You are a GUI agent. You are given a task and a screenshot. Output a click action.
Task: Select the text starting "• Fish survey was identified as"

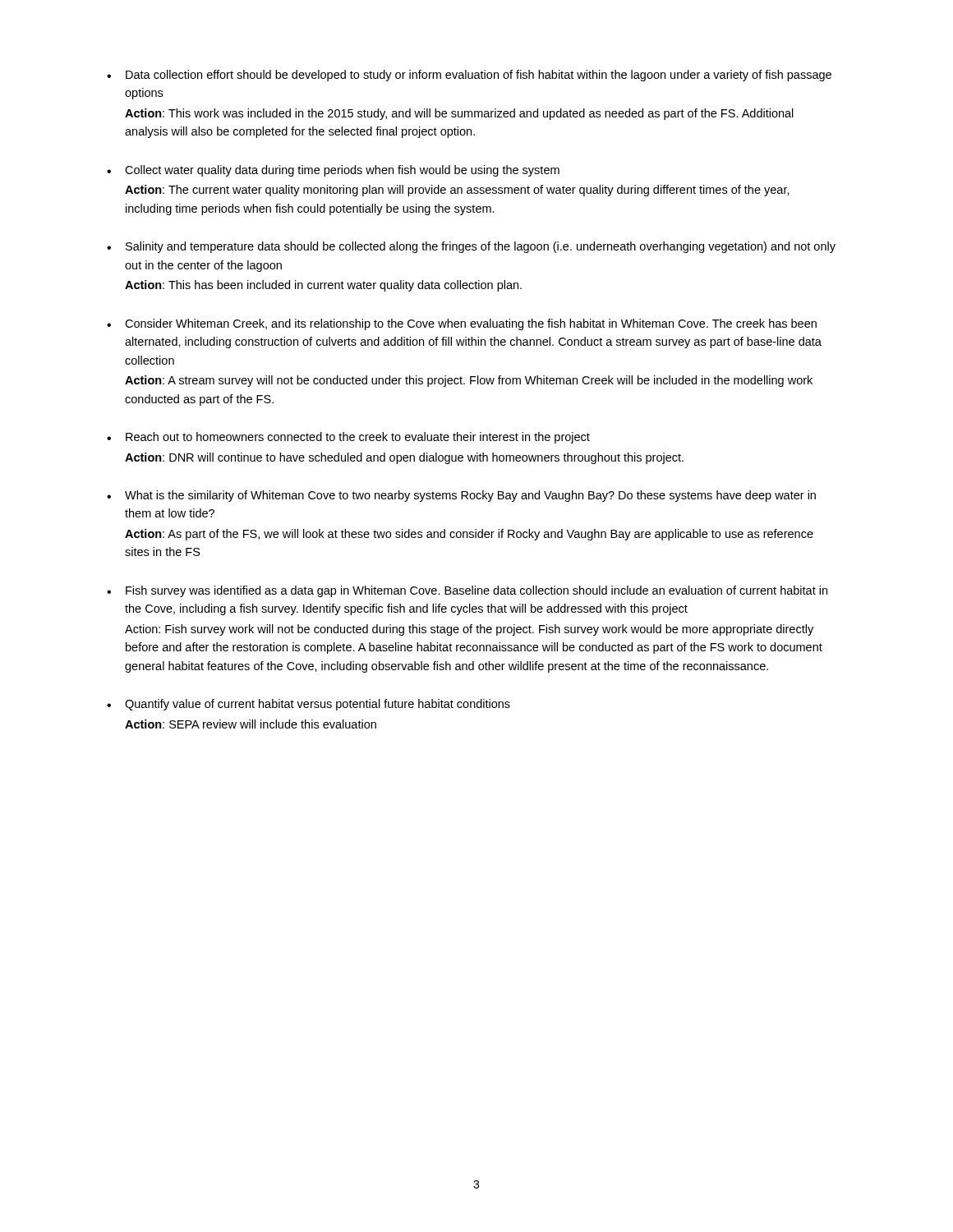coord(472,629)
